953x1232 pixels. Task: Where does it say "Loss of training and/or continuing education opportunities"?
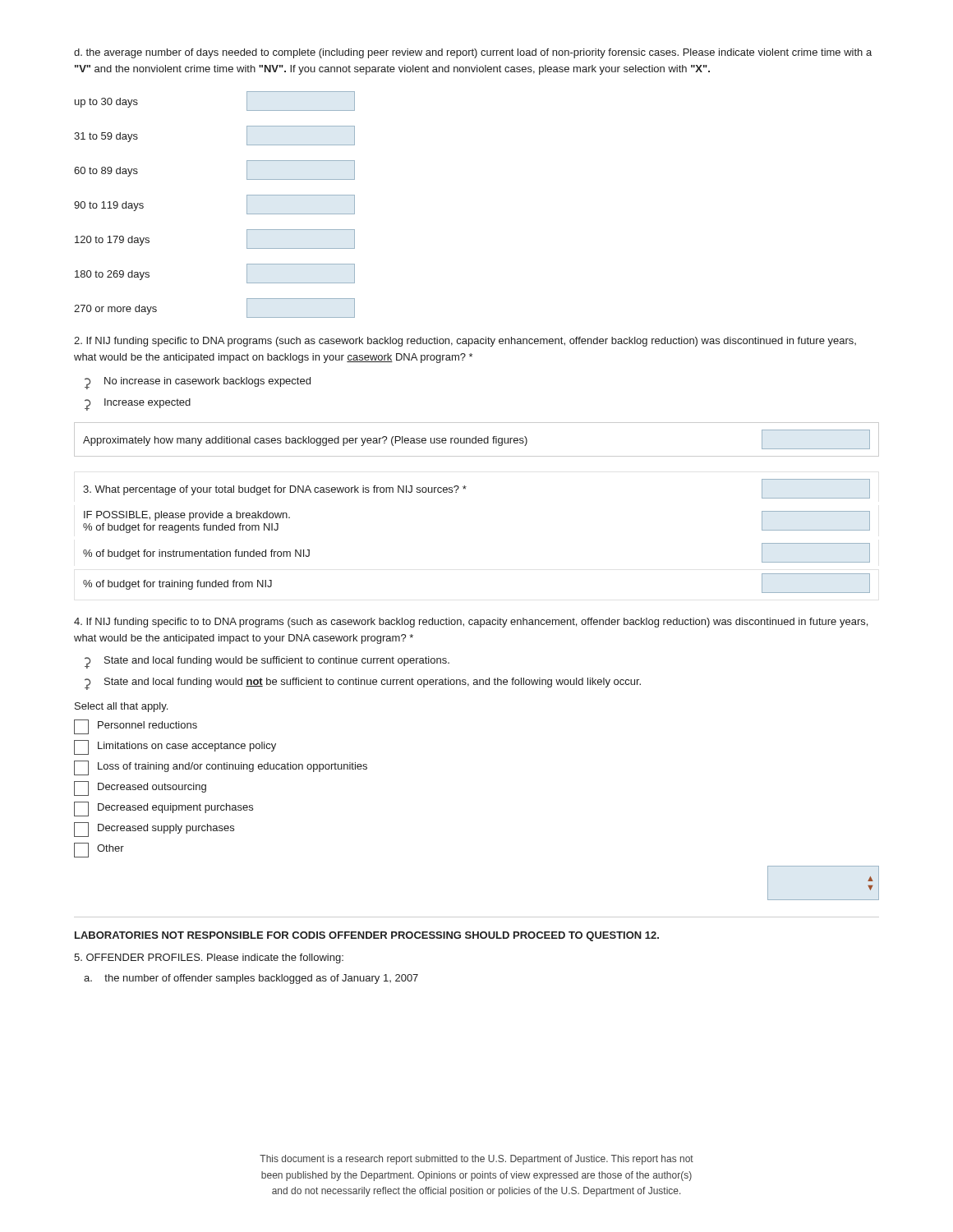point(221,768)
